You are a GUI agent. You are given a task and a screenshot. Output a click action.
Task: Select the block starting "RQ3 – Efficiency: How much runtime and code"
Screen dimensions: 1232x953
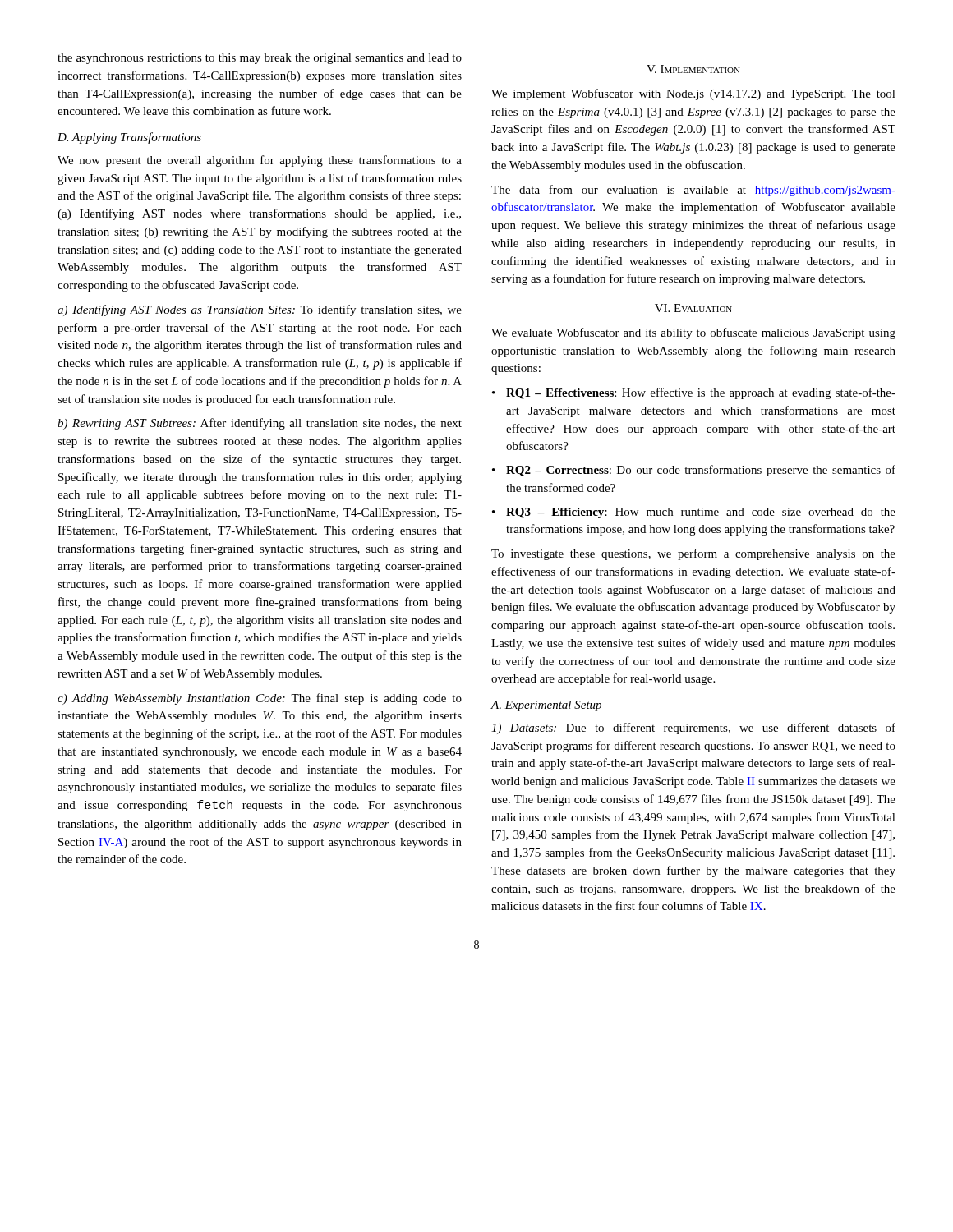coord(701,520)
